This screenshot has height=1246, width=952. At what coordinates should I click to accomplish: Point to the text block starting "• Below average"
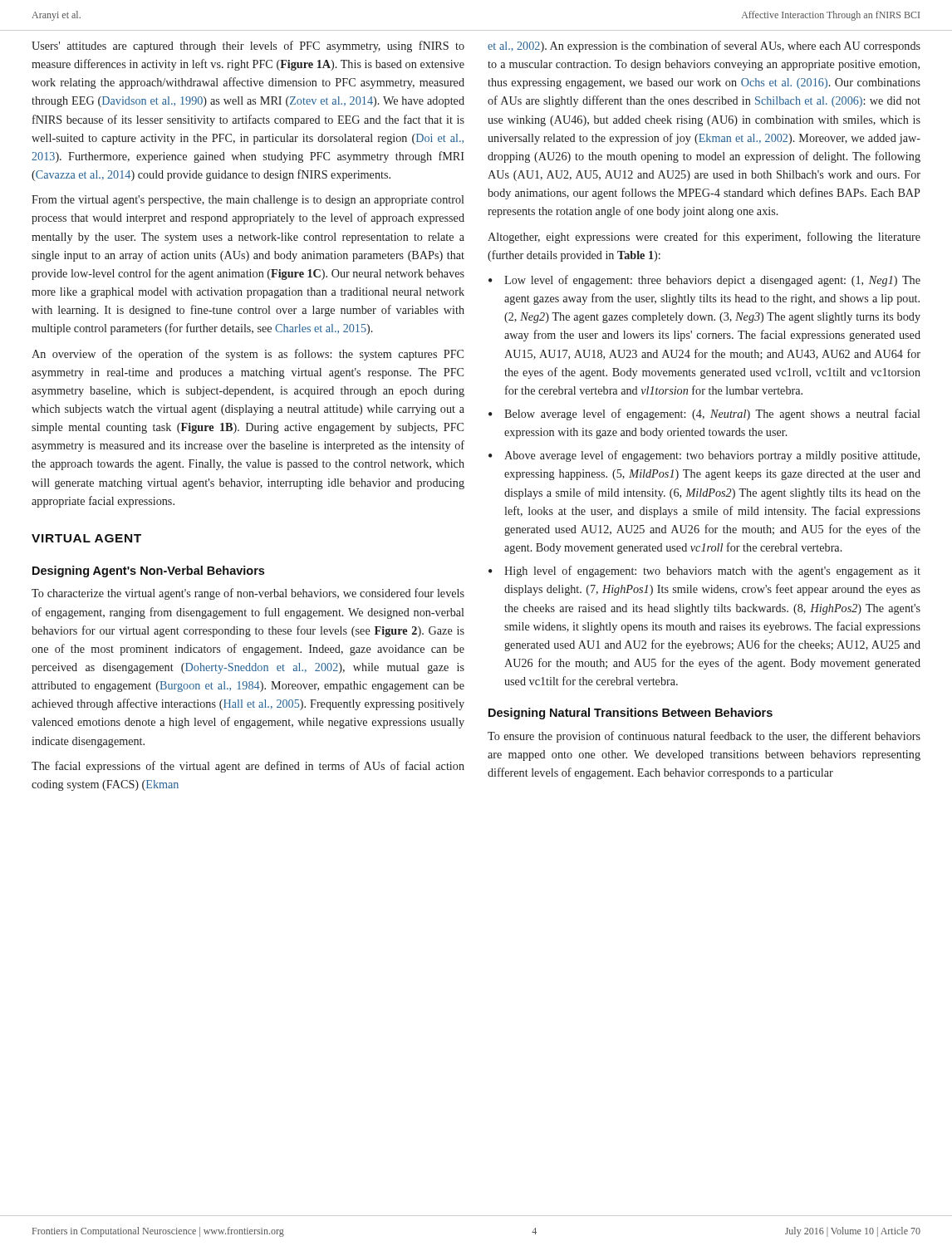point(704,423)
